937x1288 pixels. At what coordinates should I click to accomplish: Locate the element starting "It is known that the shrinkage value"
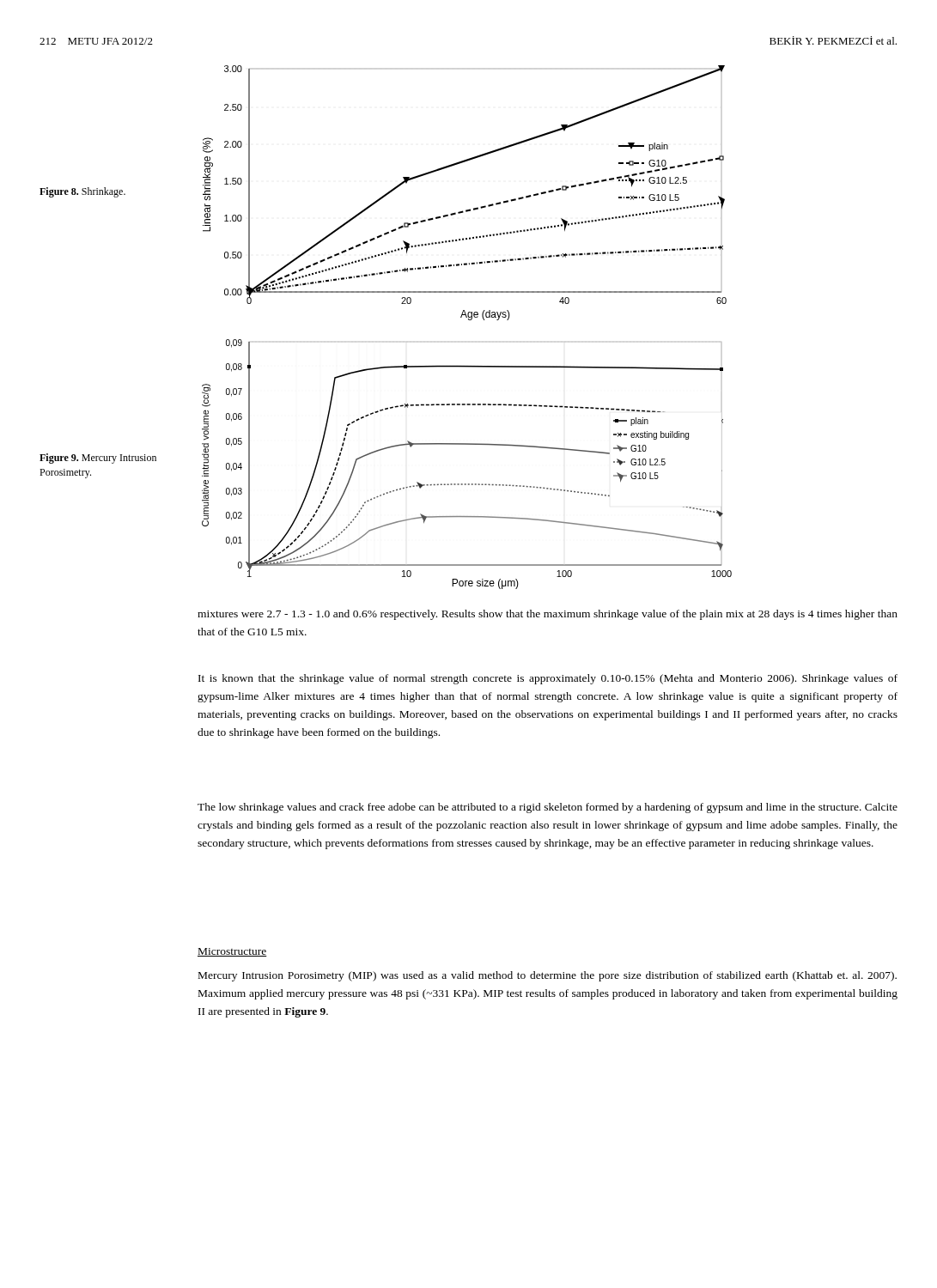547,705
